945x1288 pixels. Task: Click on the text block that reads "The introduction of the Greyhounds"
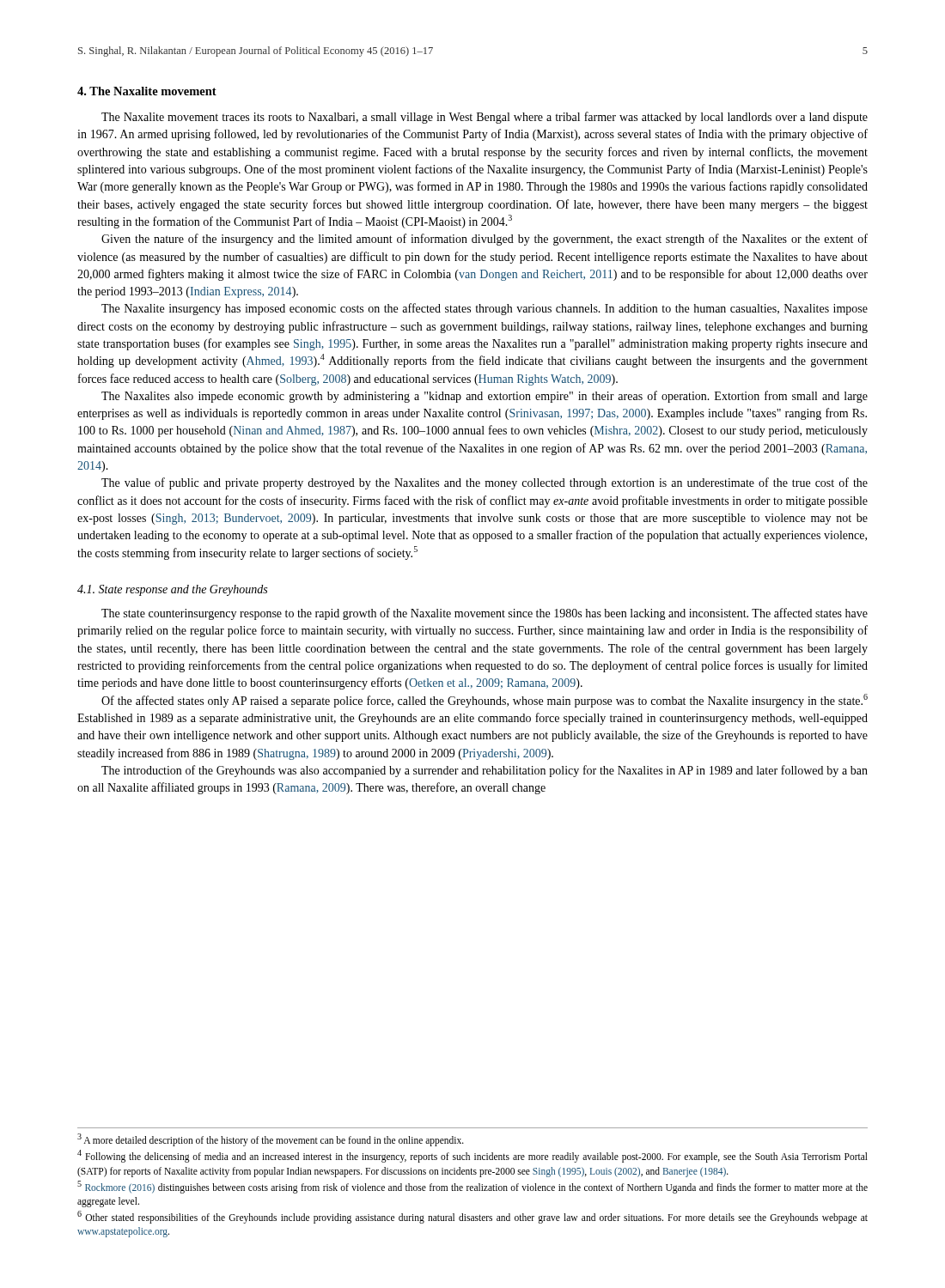(x=472, y=780)
